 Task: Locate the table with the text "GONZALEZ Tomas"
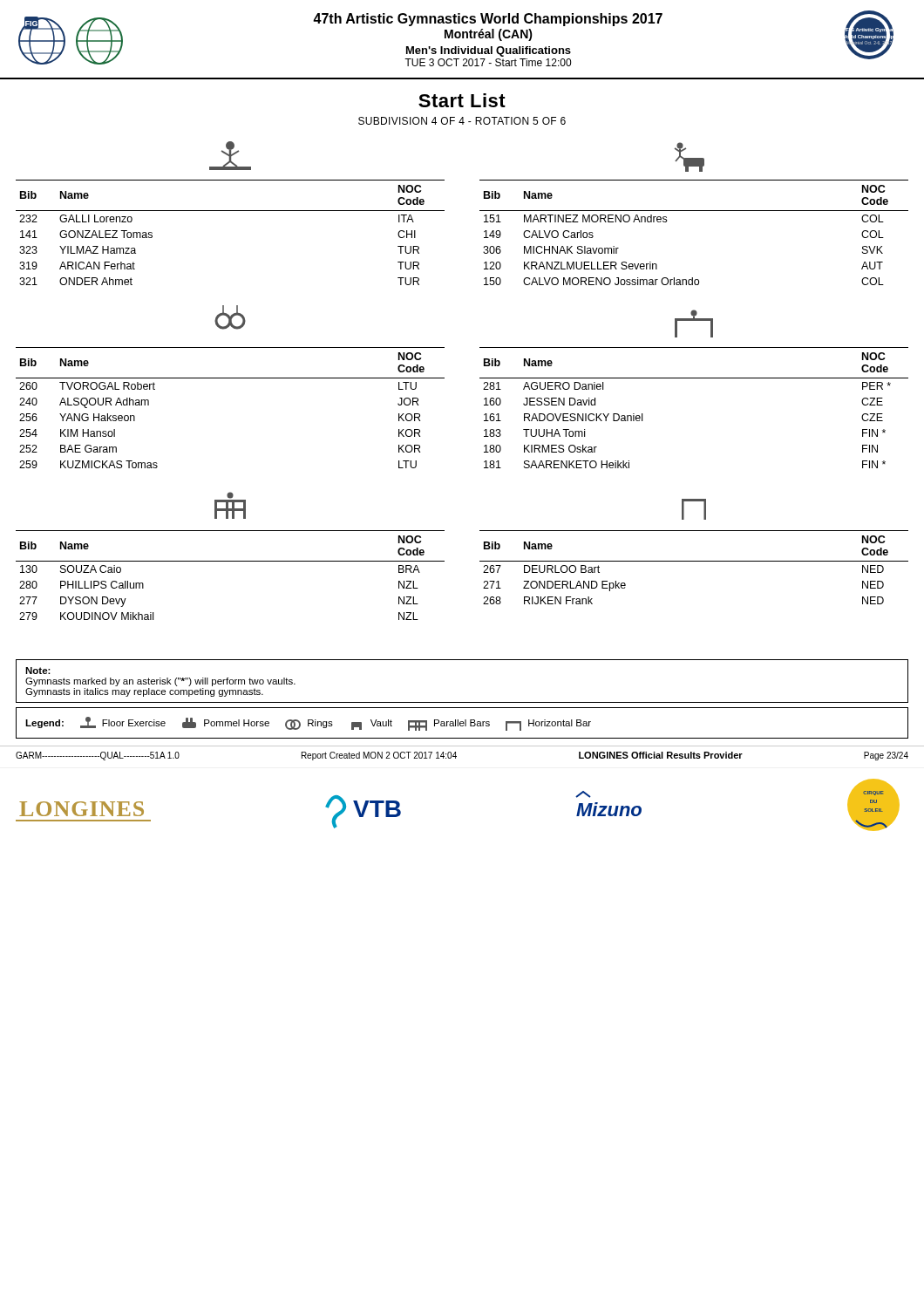[230, 235]
